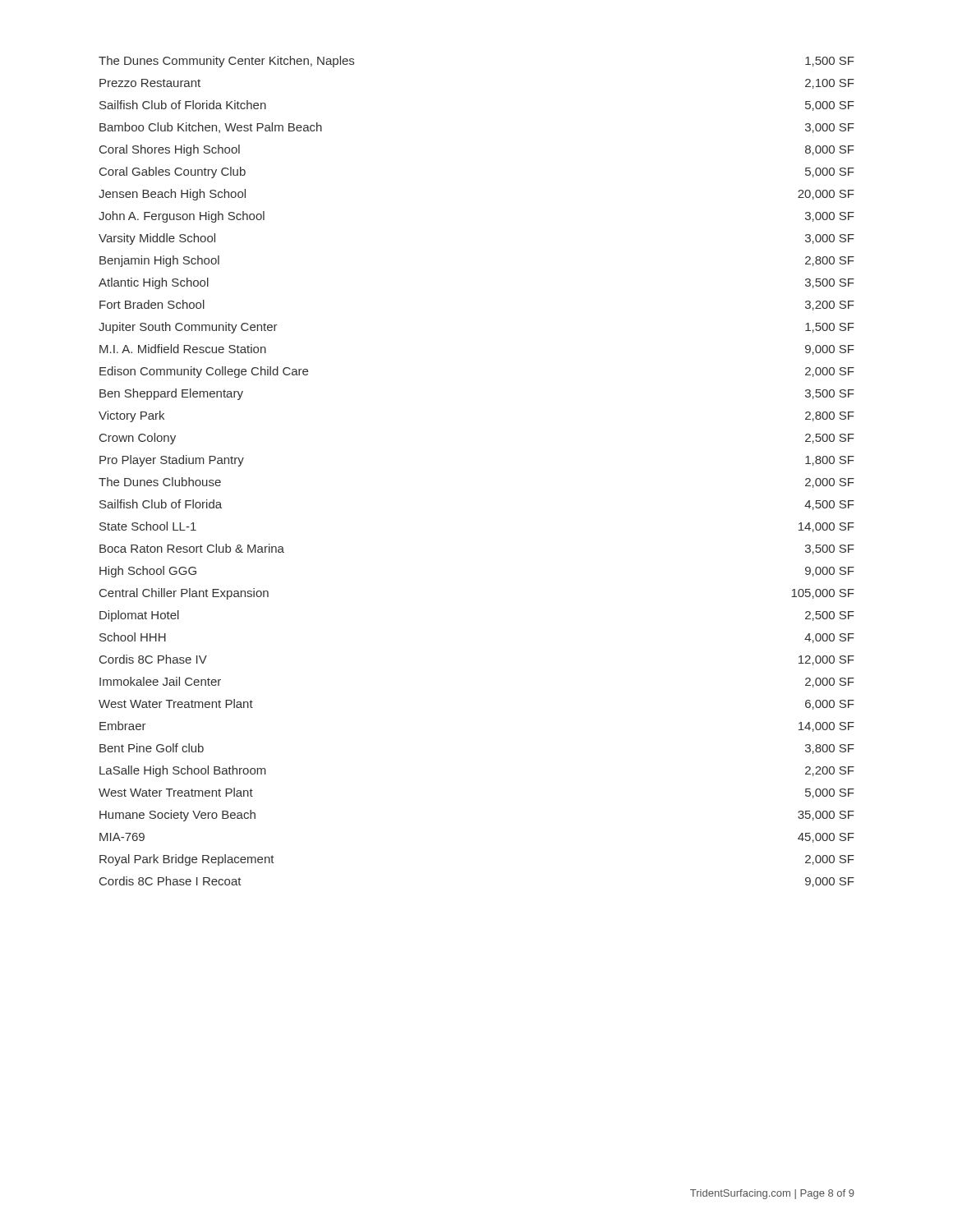
Task: Navigate to the block starting "High School GGG 9,000 SF"
Action: pos(143,571)
